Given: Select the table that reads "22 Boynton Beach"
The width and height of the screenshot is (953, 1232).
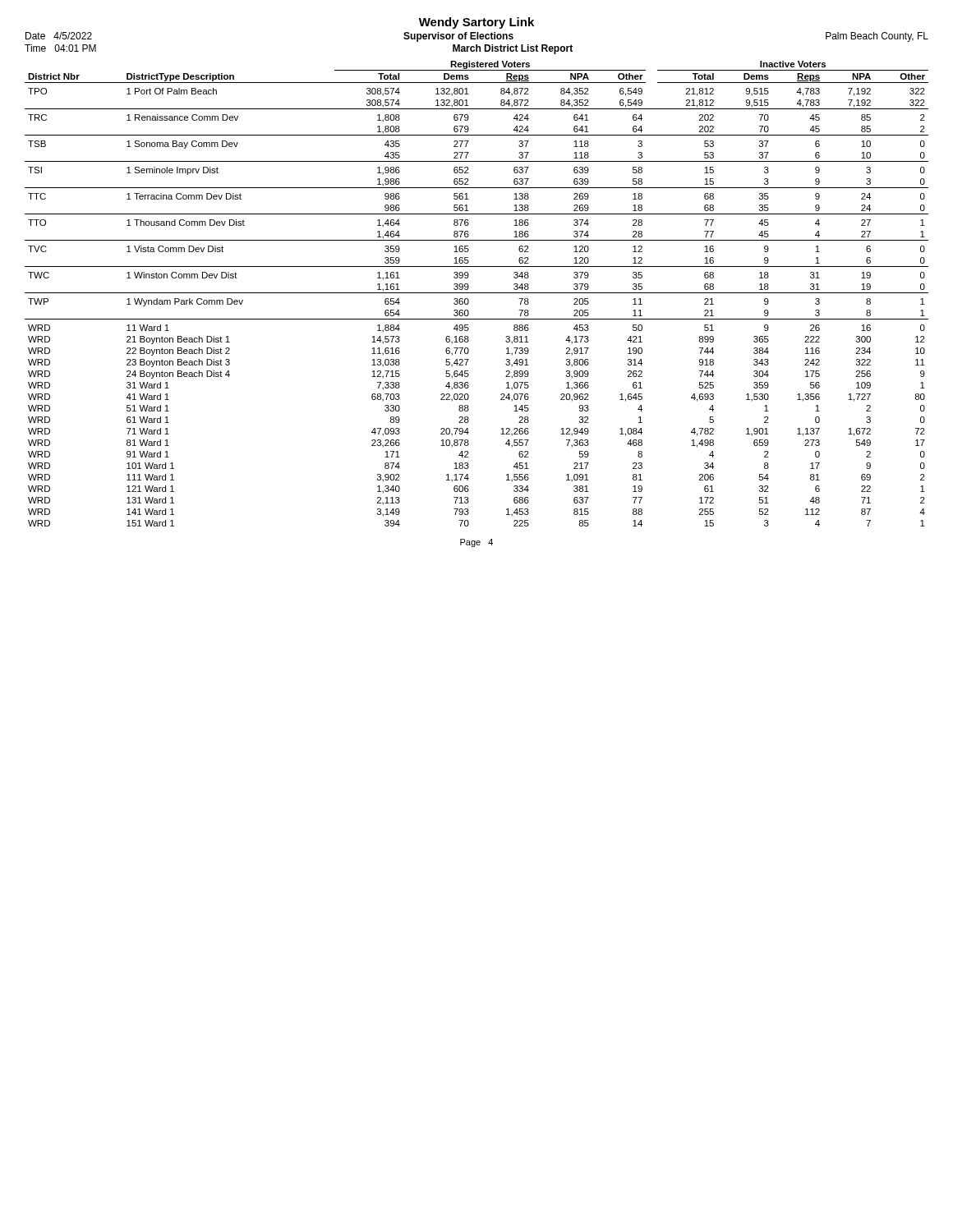Looking at the screenshot, I should pos(476,294).
